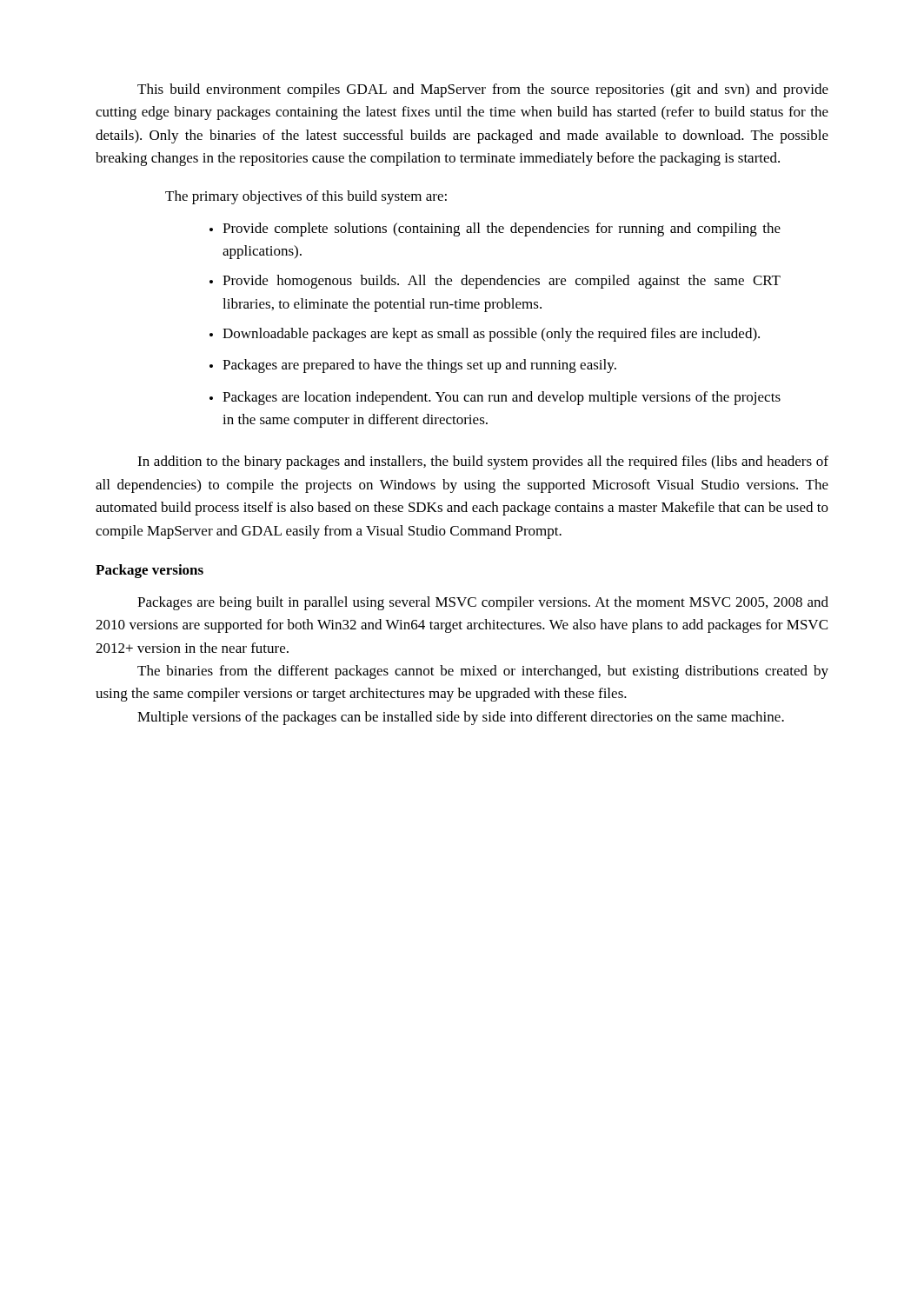Find the block starting "Multiple versions of the packages can"
This screenshot has height=1304, width=924.
461,716
